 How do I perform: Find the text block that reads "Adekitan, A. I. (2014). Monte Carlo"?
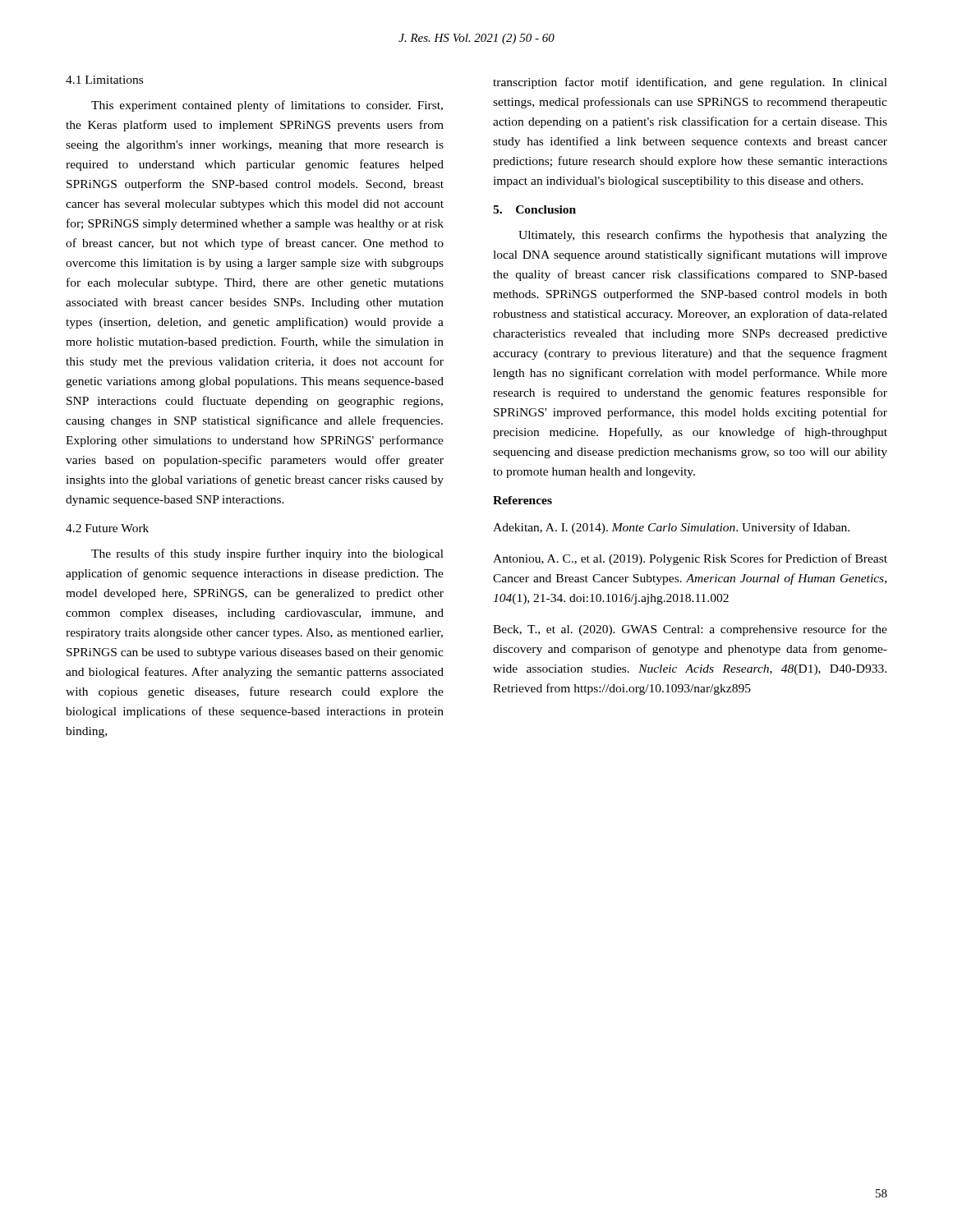pos(672,527)
